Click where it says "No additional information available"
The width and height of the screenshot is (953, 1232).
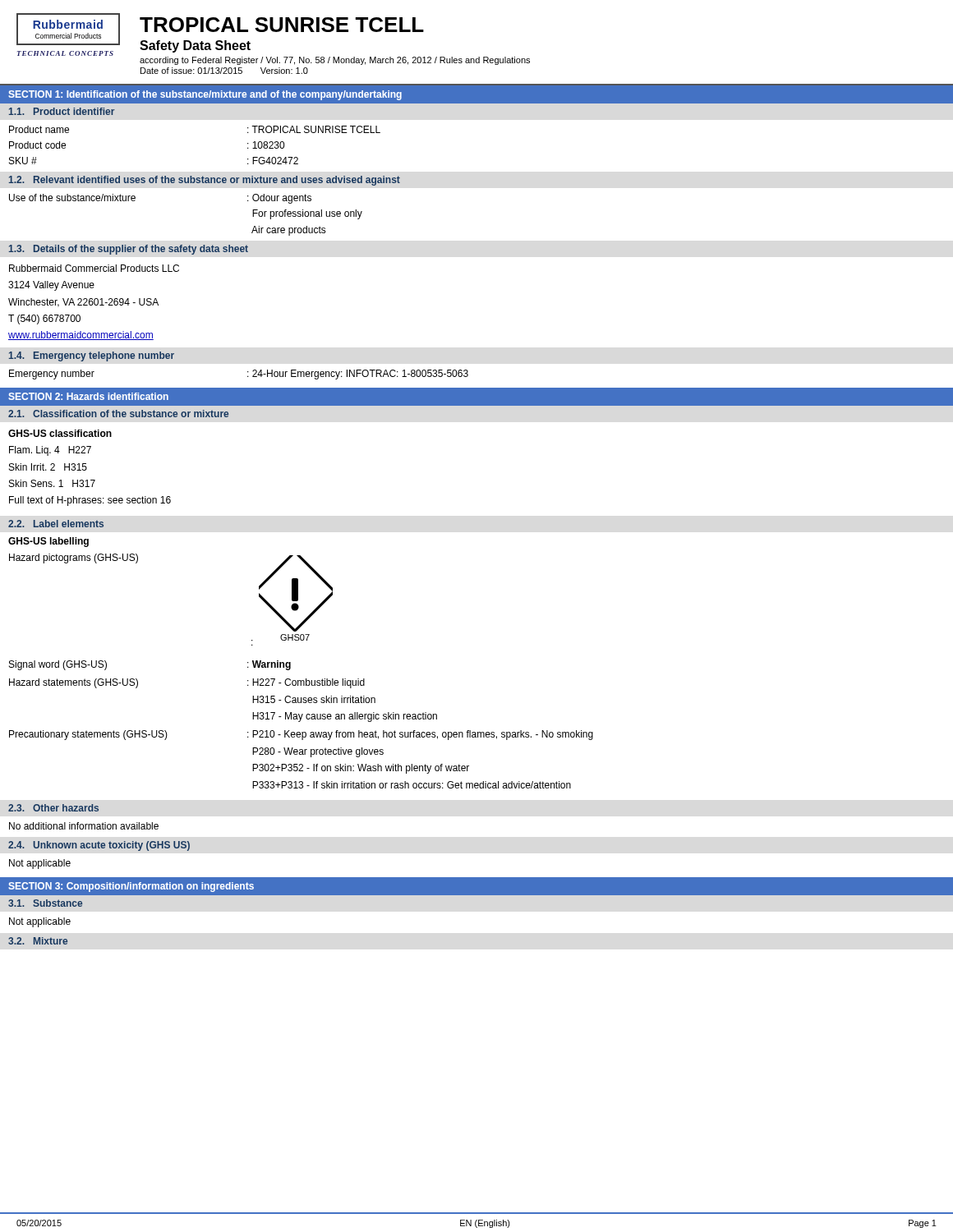tap(84, 826)
